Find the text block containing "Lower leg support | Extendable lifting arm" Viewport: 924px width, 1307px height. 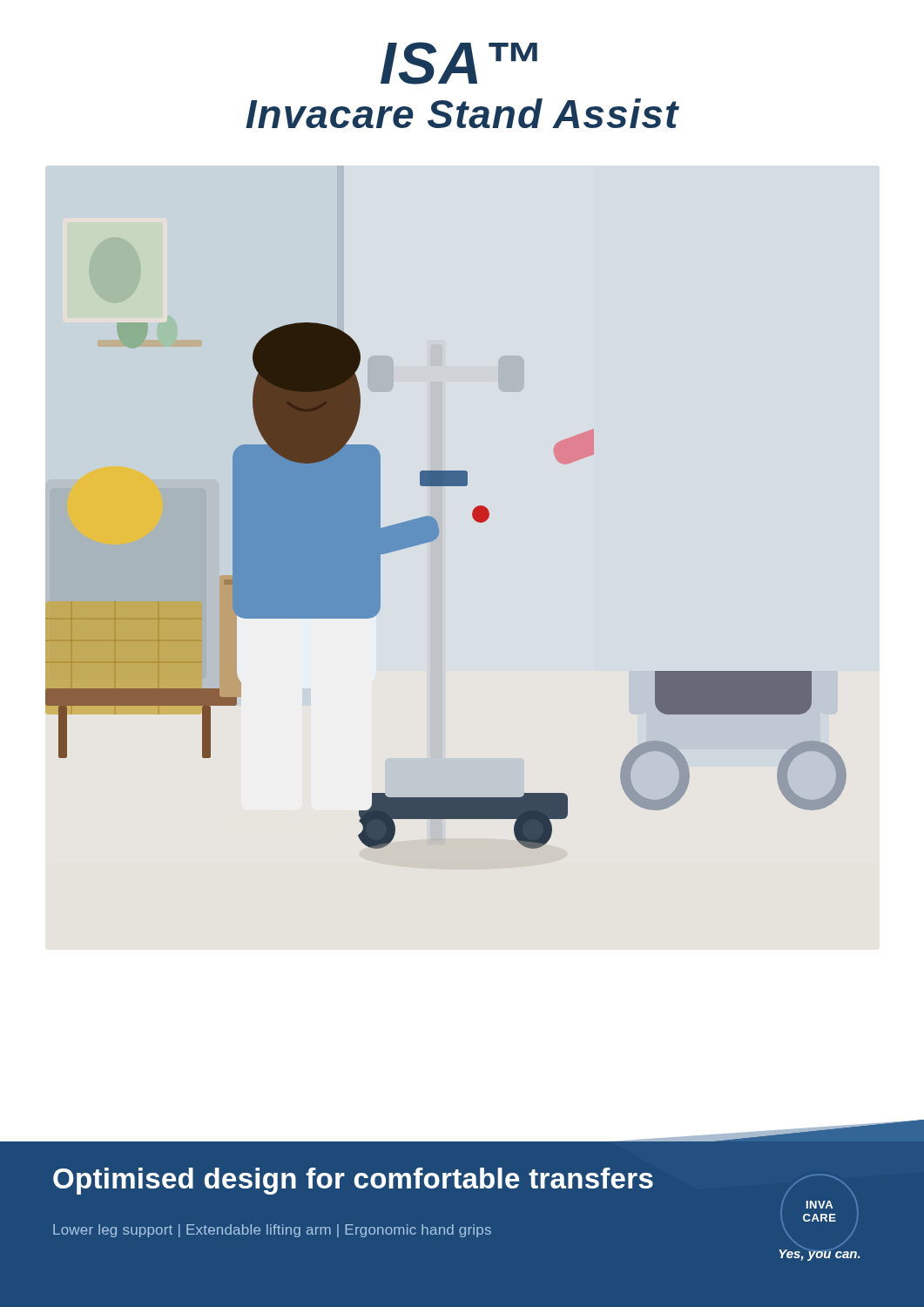click(x=272, y=1230)
